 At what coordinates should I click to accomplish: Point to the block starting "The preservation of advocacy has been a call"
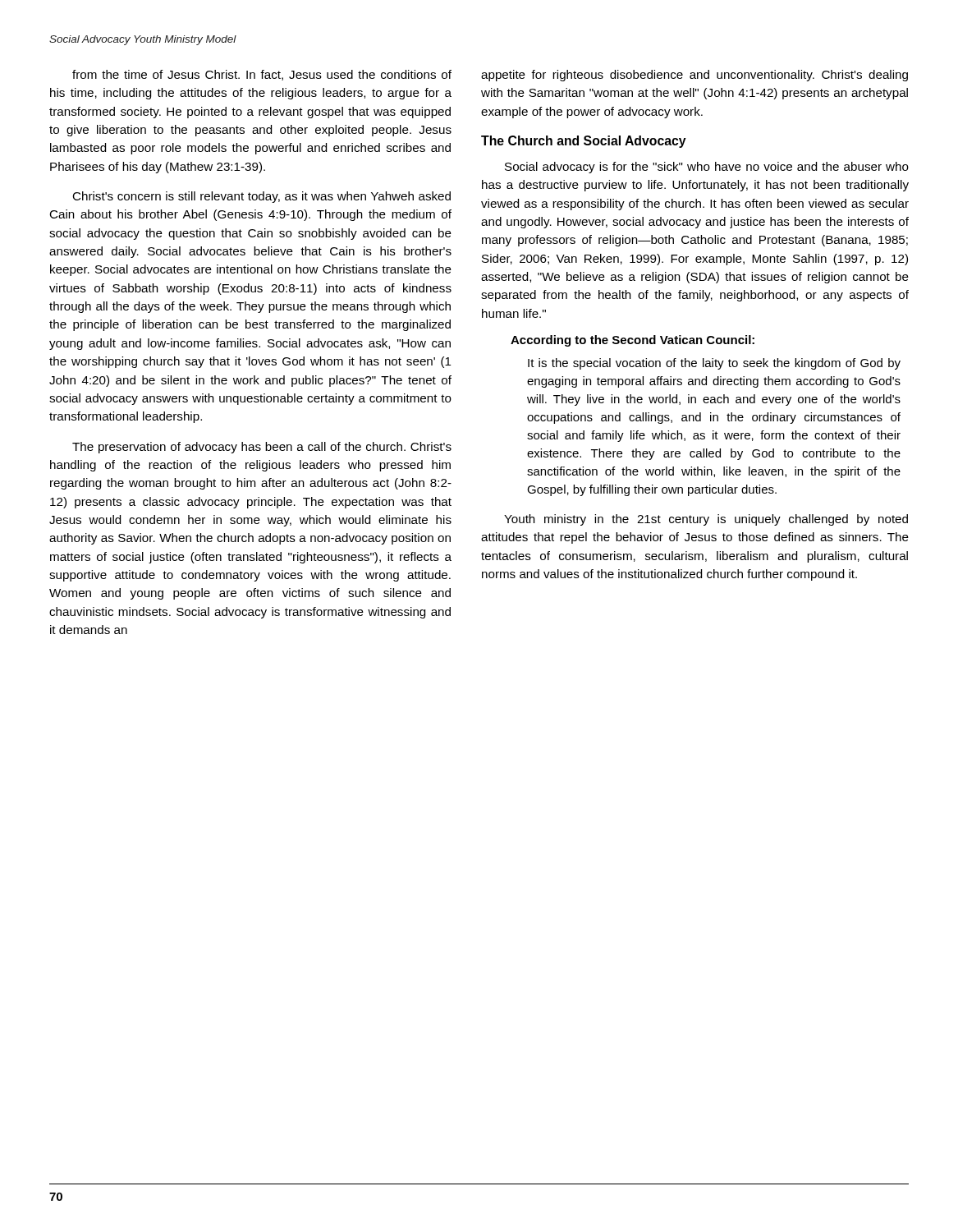pos(250,538)
